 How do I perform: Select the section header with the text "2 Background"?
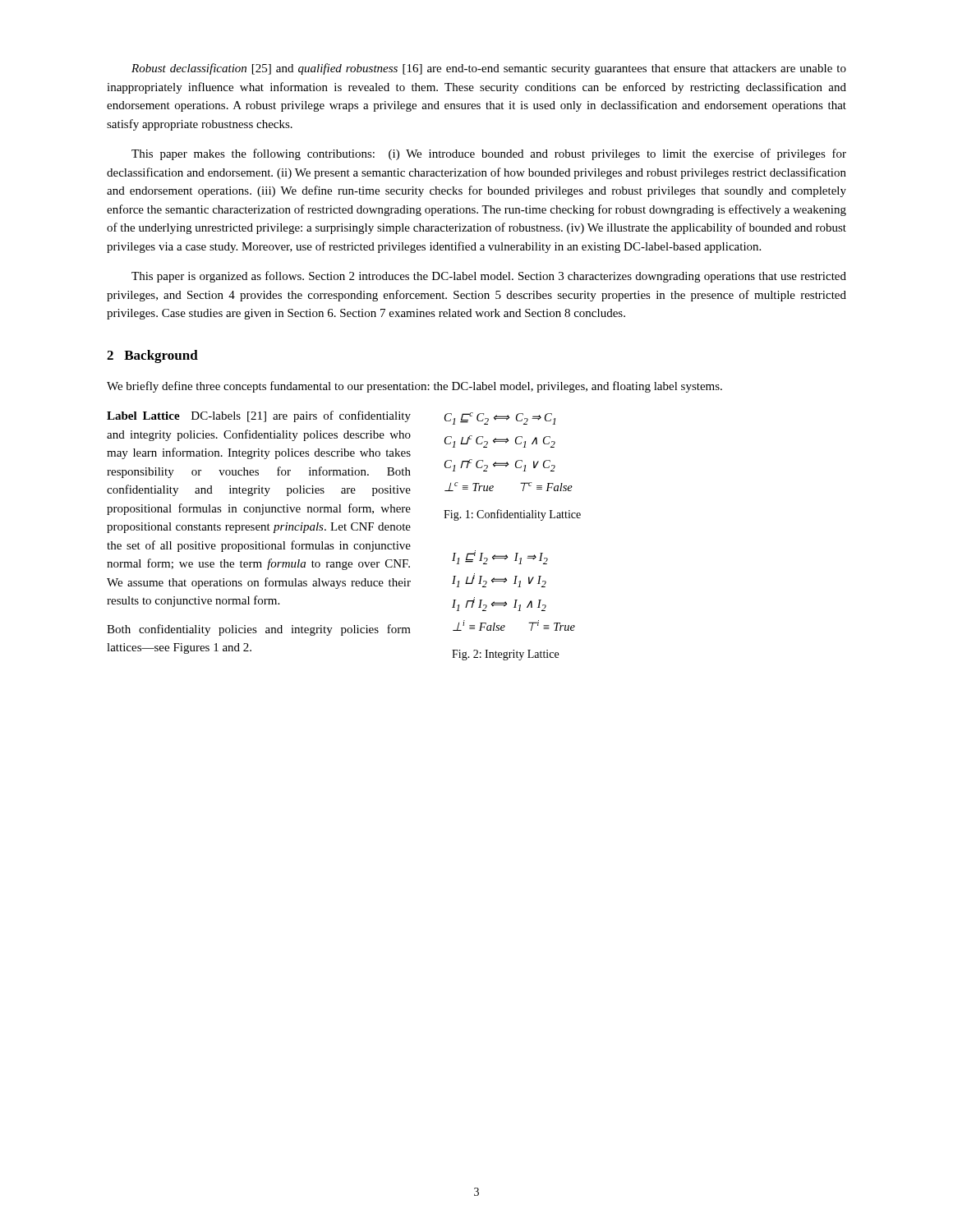point(152,355)
